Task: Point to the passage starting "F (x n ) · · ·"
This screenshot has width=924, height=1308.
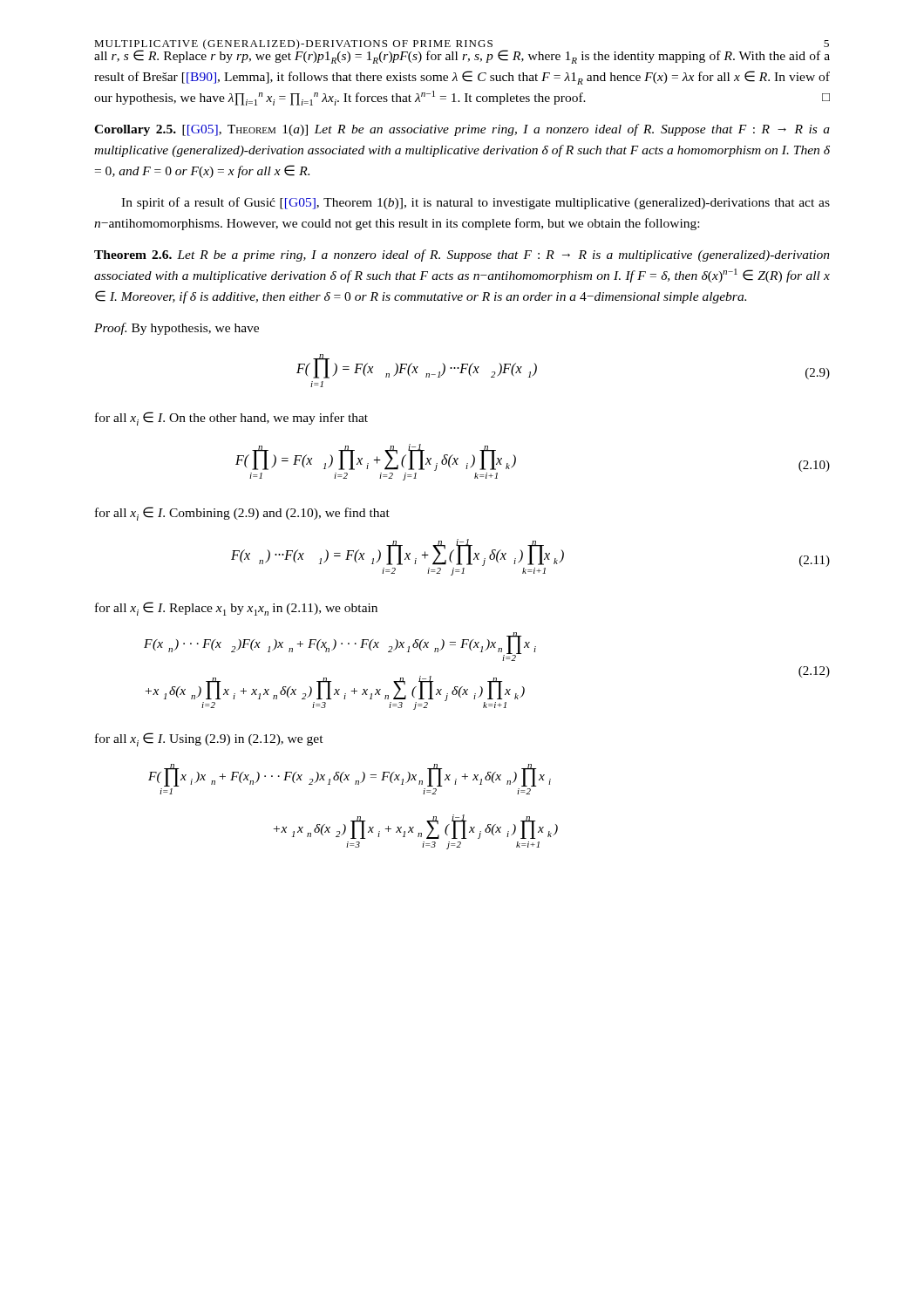Action: coord(462,672)
